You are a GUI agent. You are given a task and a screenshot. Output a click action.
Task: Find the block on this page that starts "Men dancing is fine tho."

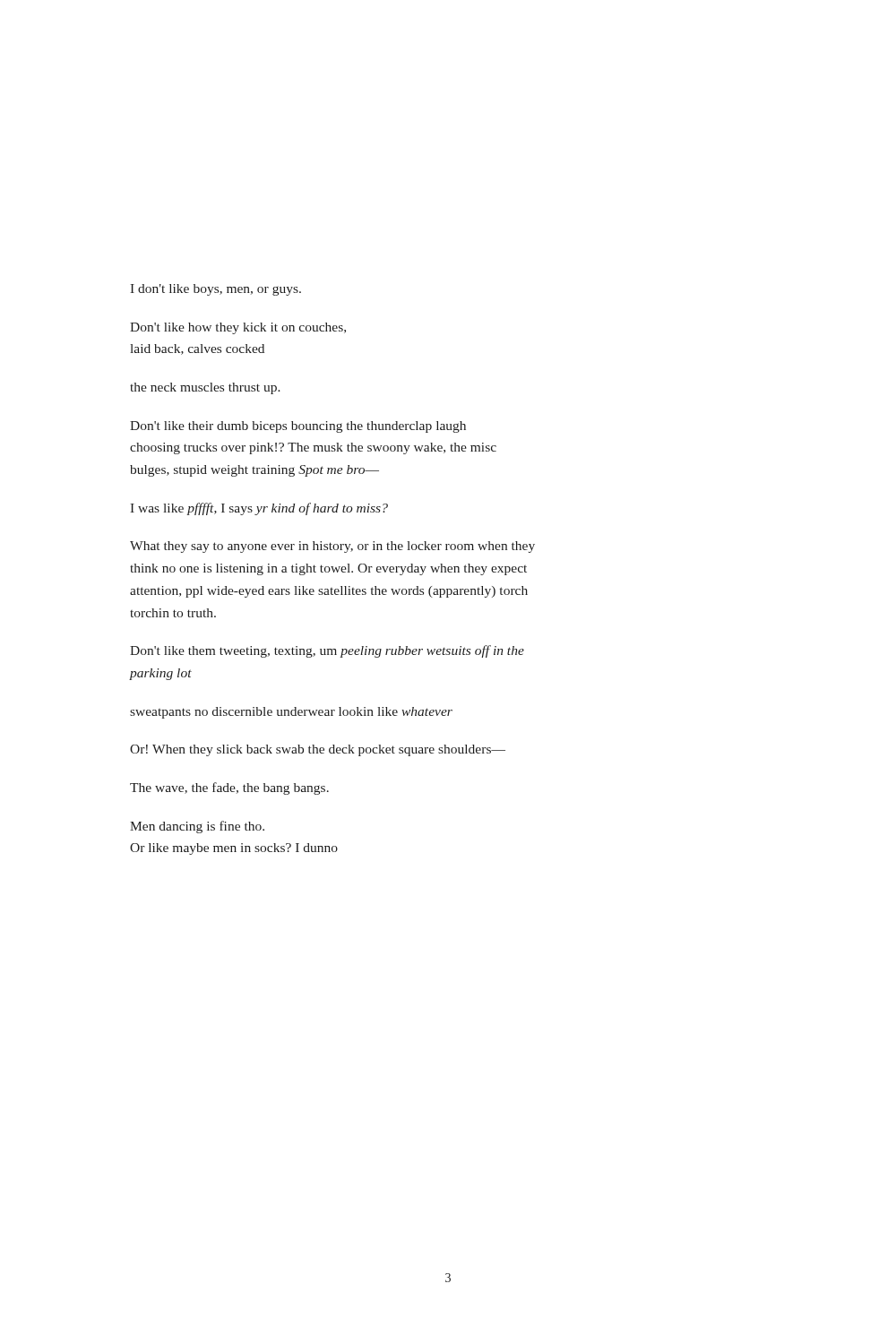(x=234, y=836)
